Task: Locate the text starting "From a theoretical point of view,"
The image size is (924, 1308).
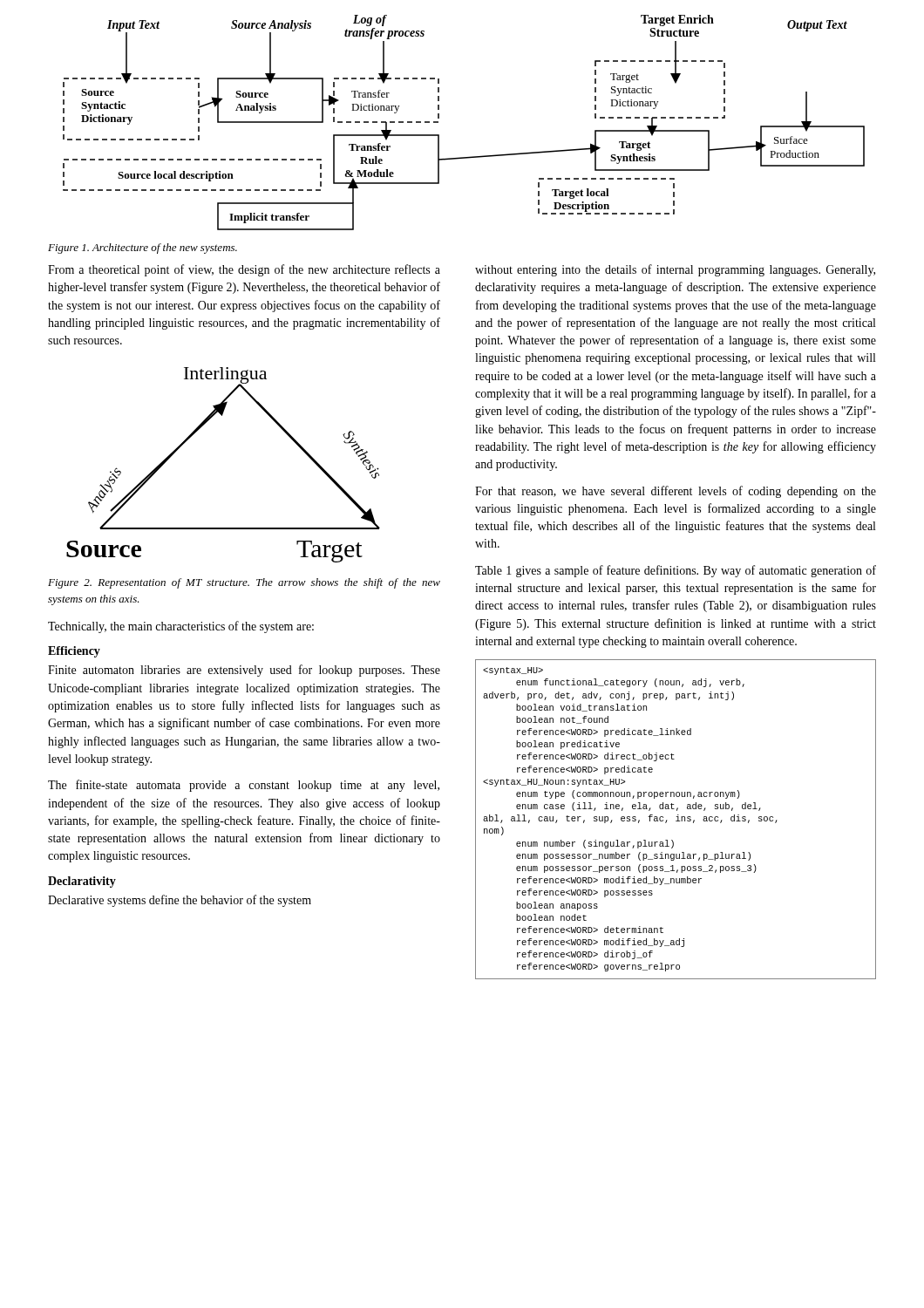Action: 244,306
